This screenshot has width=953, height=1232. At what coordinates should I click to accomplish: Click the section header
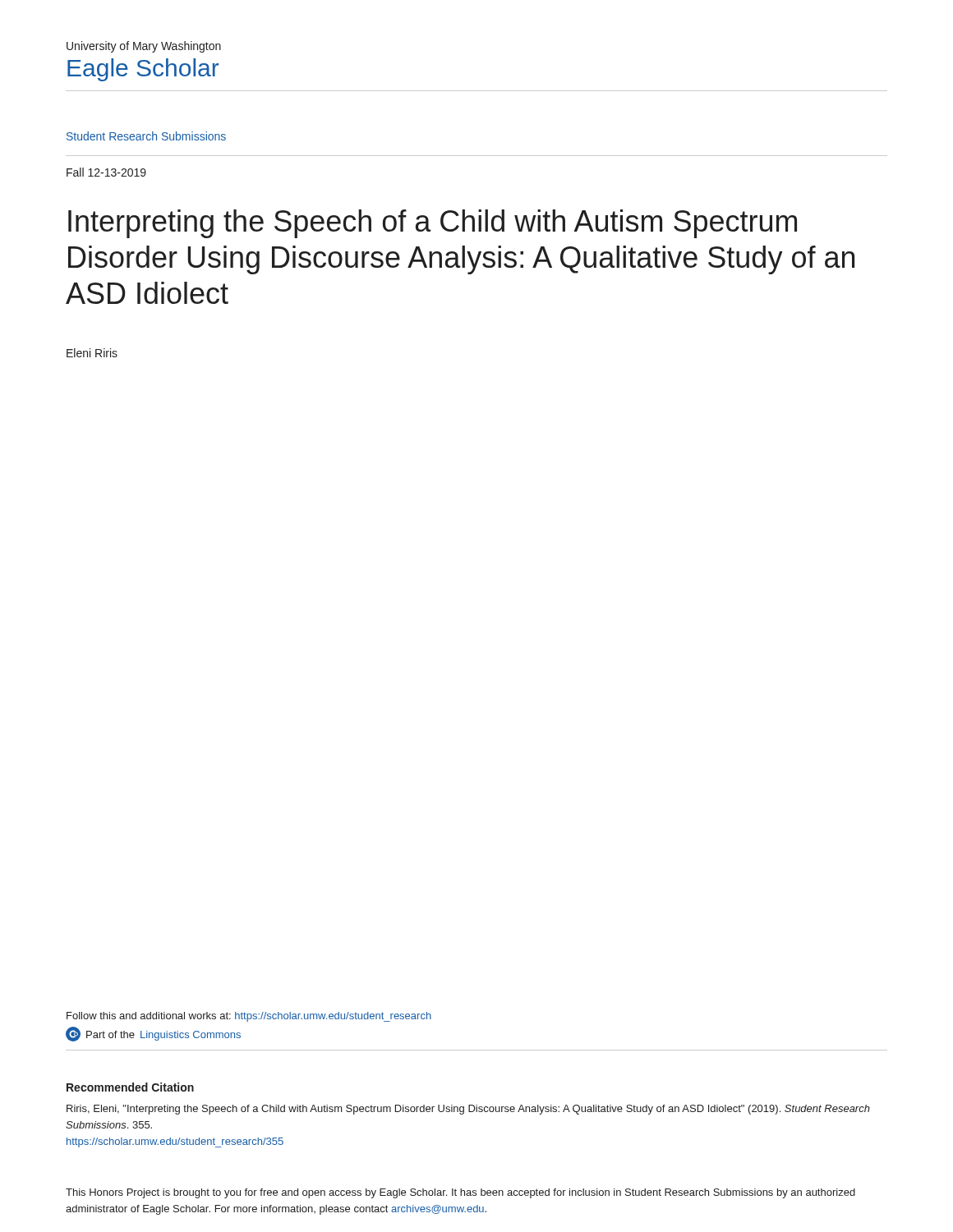point(130,1087)
